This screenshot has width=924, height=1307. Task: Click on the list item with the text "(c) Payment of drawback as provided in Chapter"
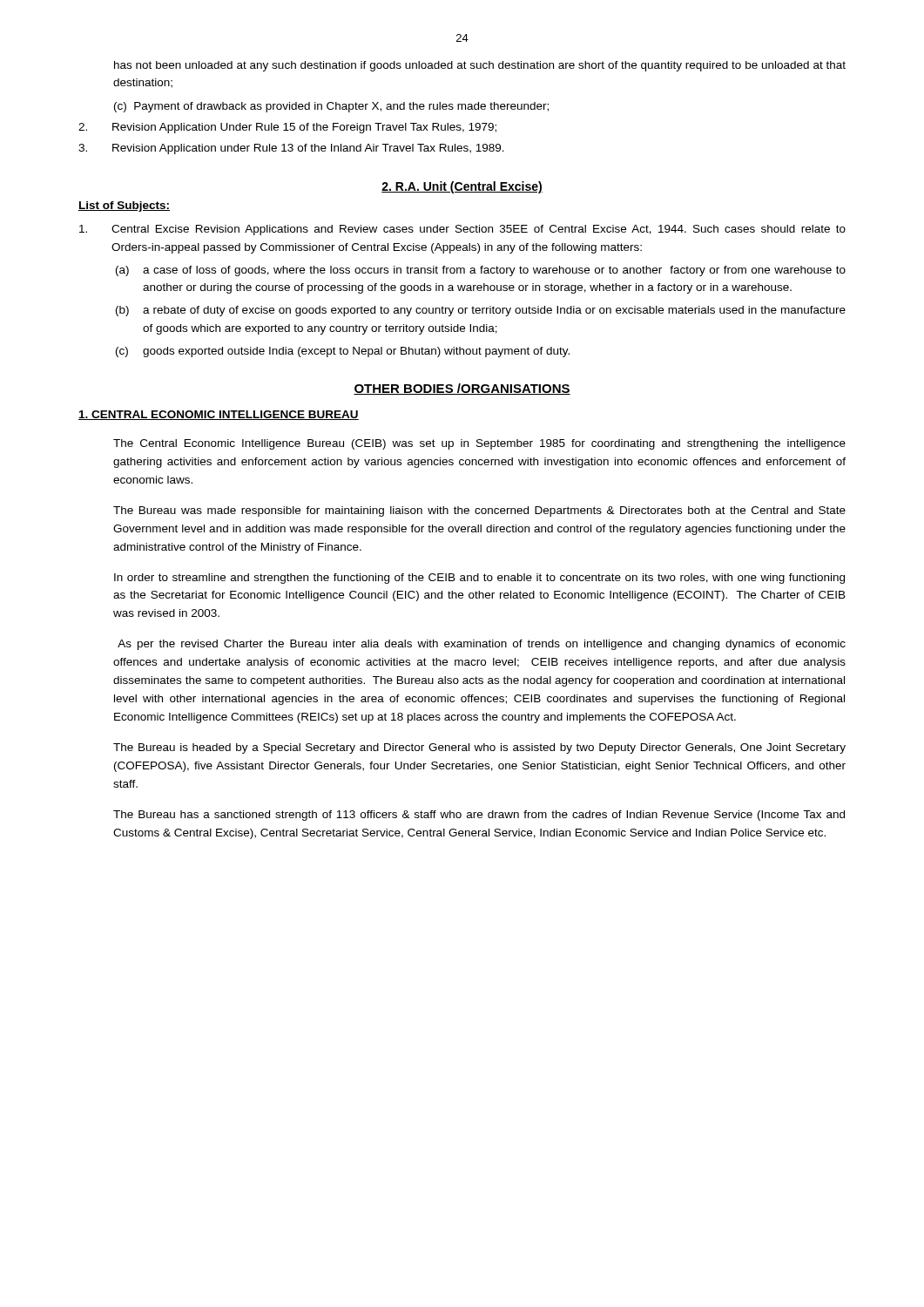click(x=479, y=106)
